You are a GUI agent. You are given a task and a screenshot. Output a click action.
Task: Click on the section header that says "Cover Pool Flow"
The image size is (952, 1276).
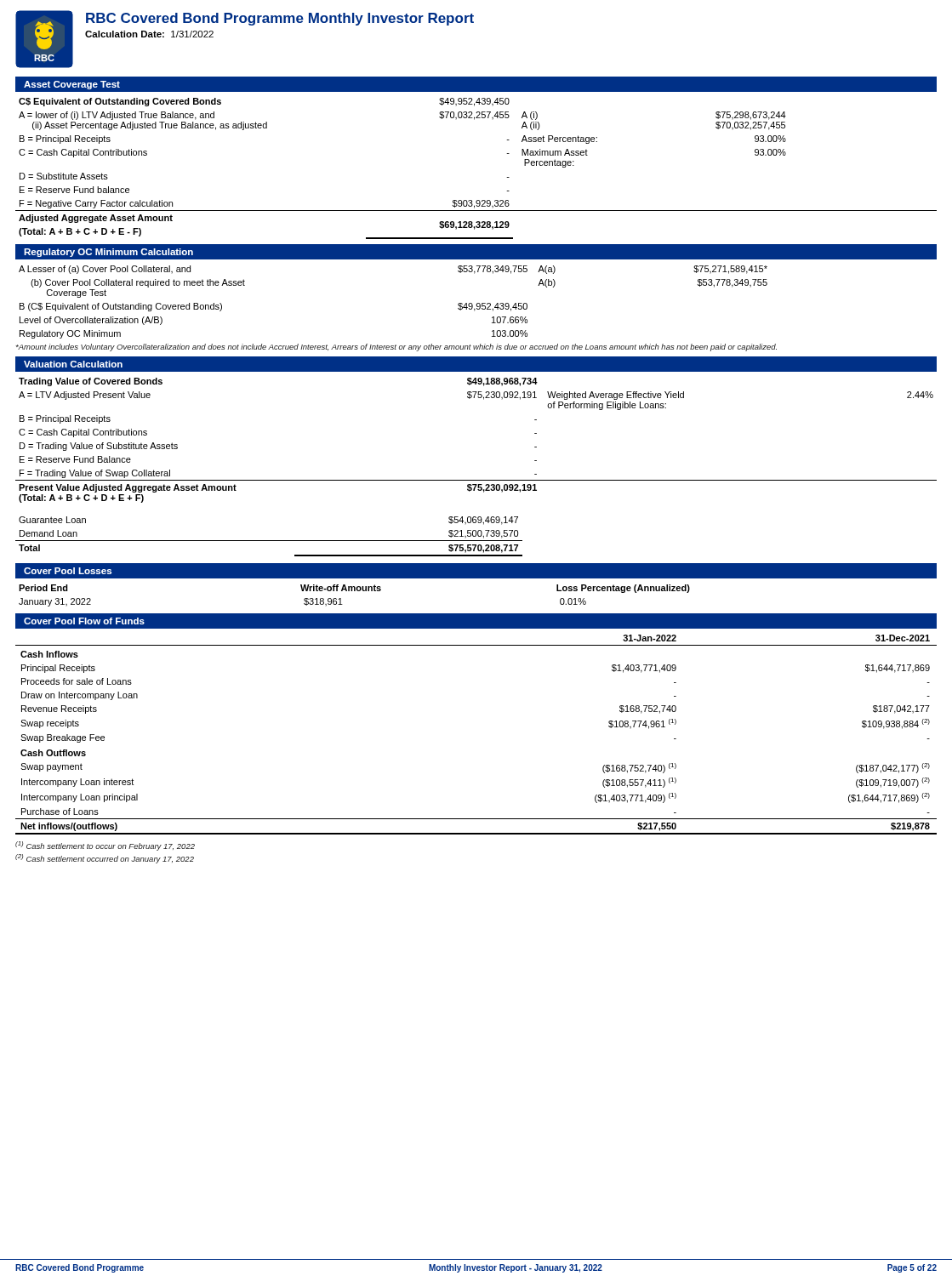84,621
